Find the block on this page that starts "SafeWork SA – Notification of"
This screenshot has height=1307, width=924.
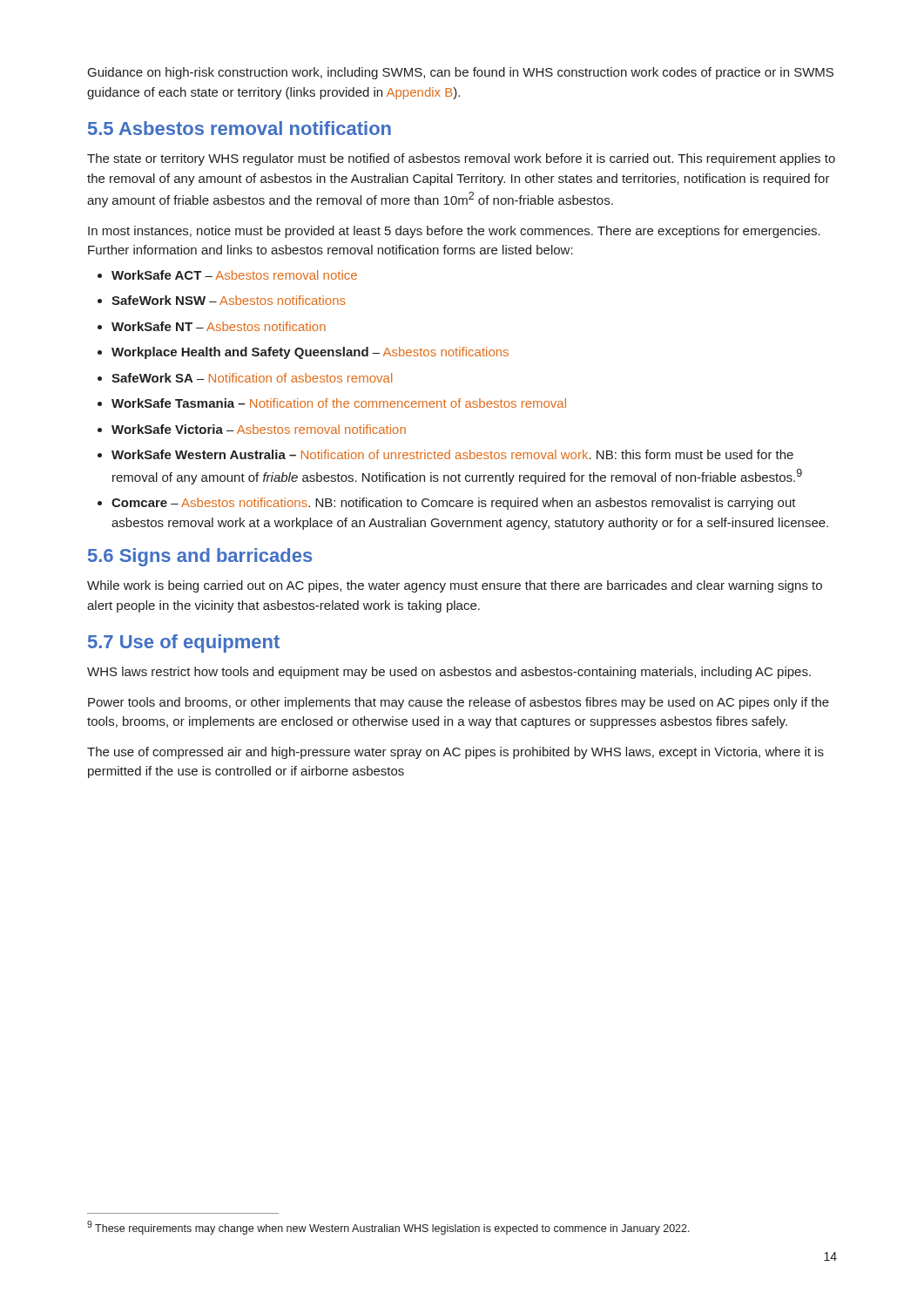252,377
